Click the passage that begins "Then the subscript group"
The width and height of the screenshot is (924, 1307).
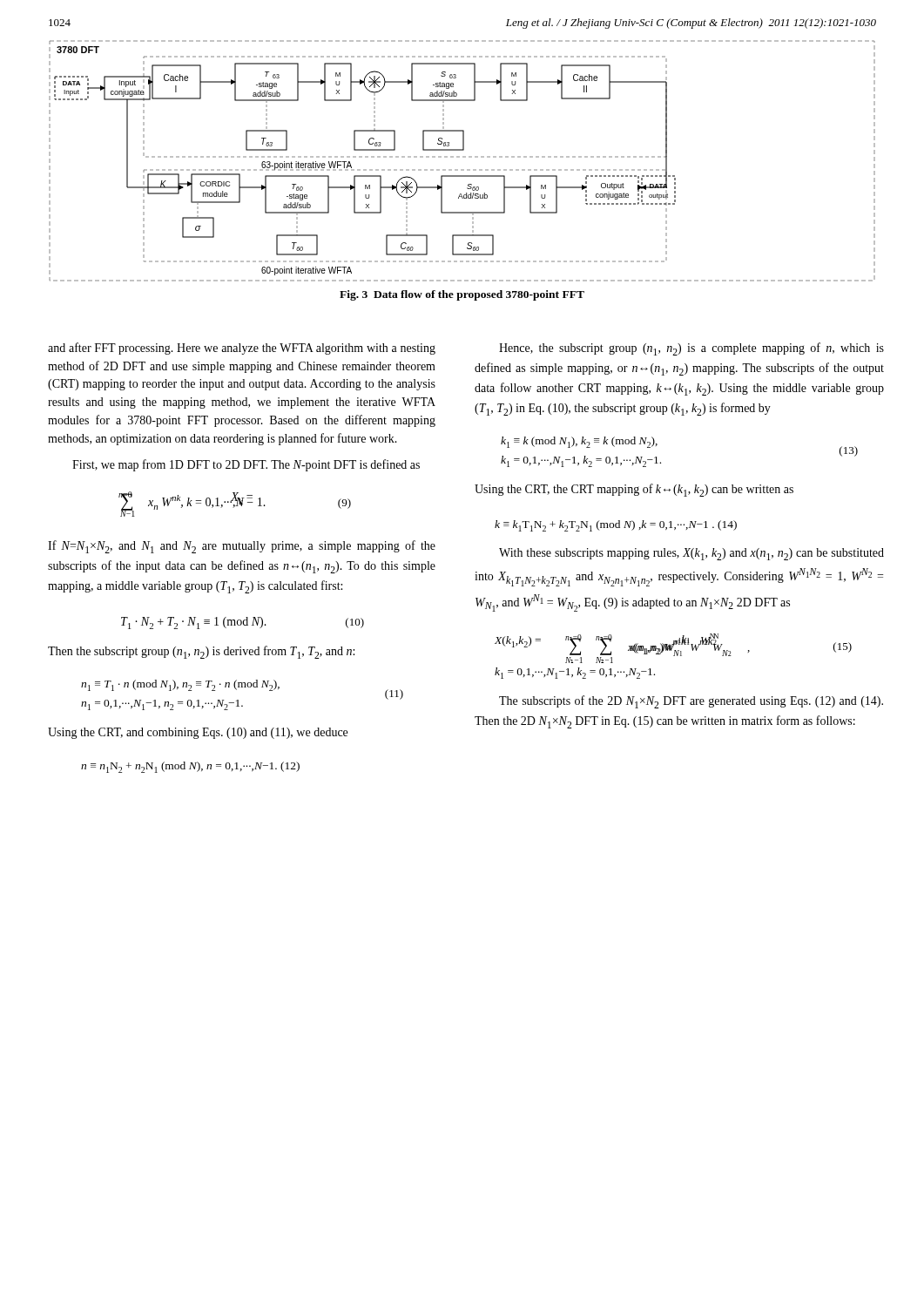click(x=242, y=653)
